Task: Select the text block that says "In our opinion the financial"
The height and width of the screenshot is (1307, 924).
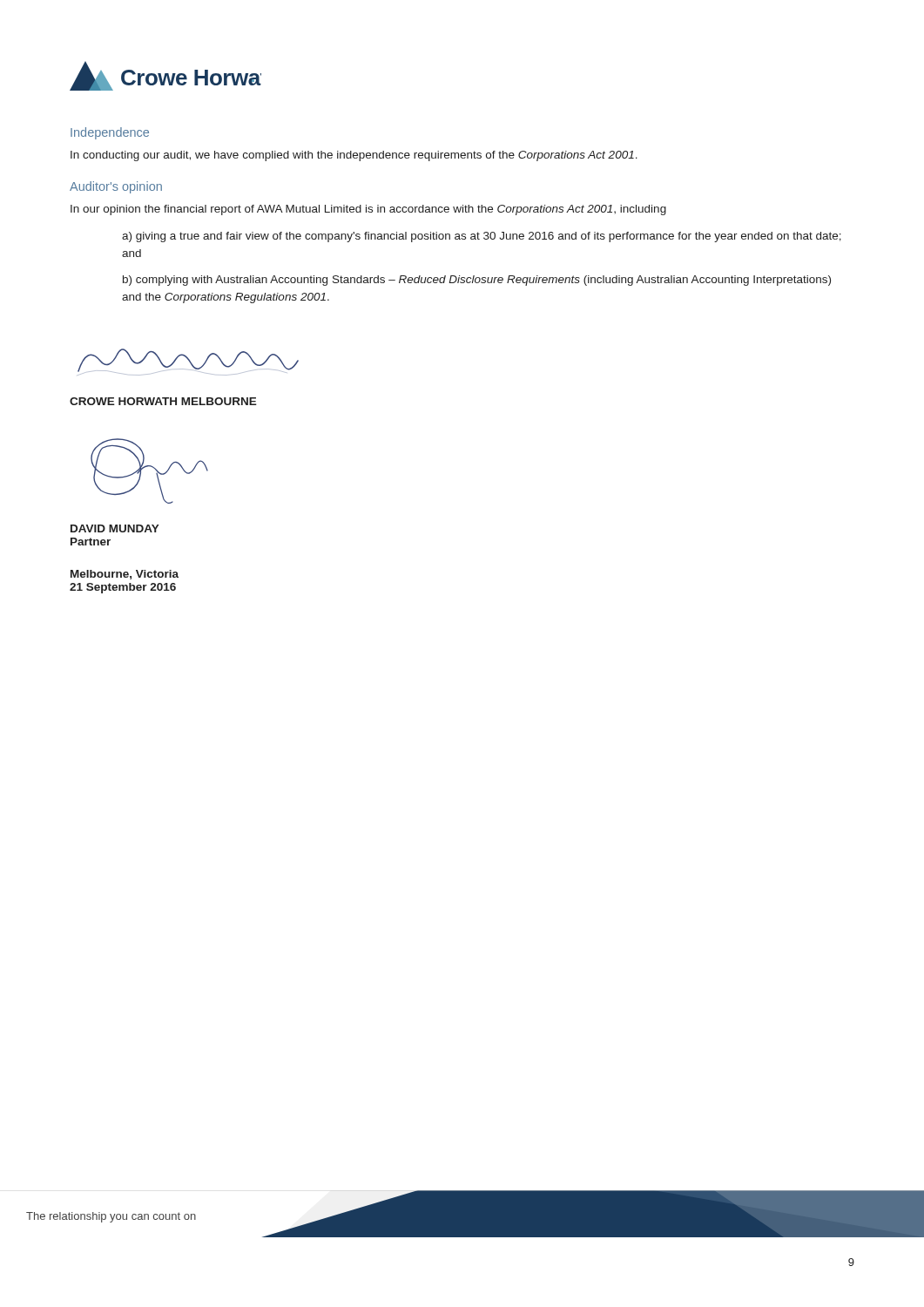Action: [368, 209]
